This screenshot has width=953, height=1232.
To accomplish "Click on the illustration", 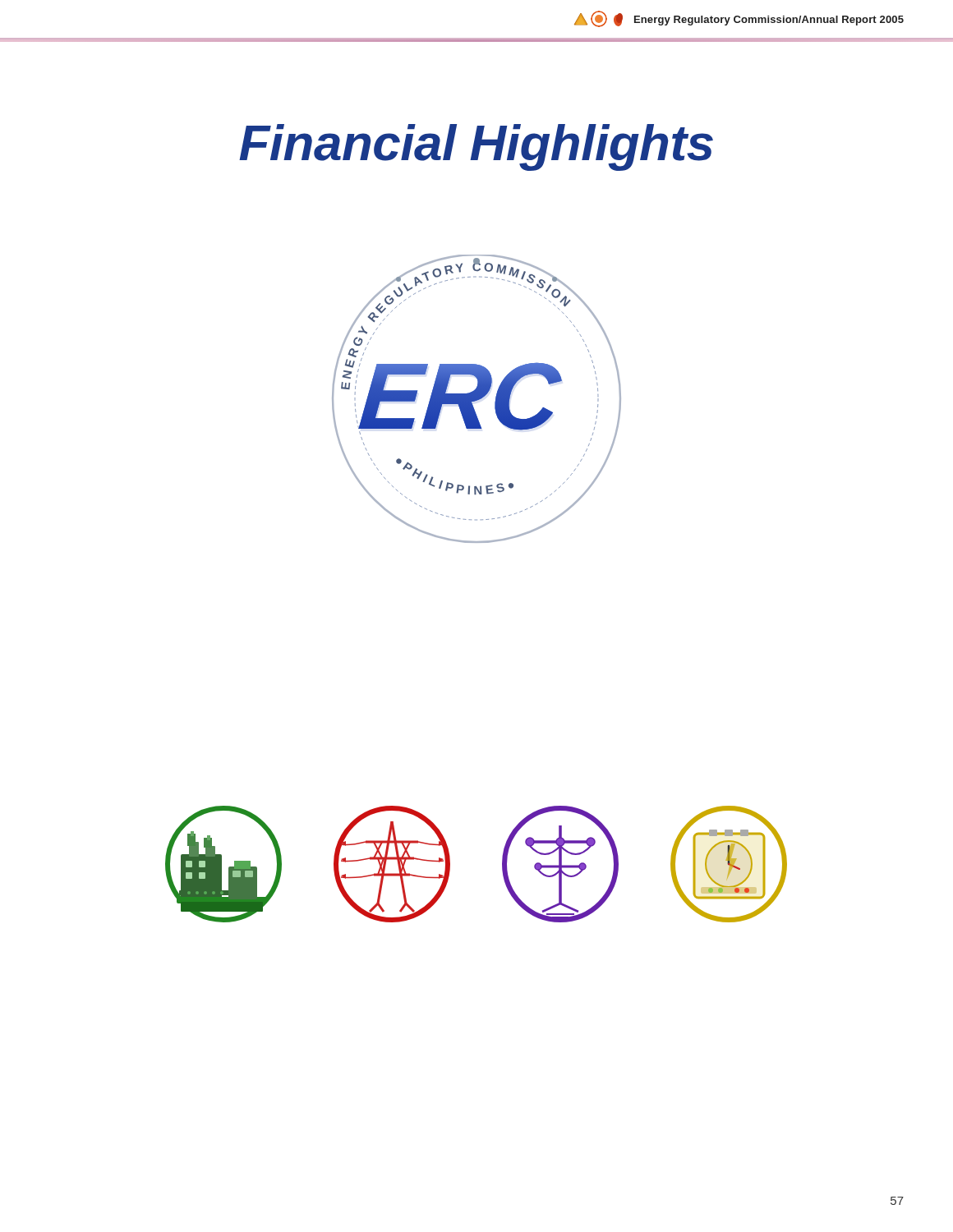I will (476, 864).
